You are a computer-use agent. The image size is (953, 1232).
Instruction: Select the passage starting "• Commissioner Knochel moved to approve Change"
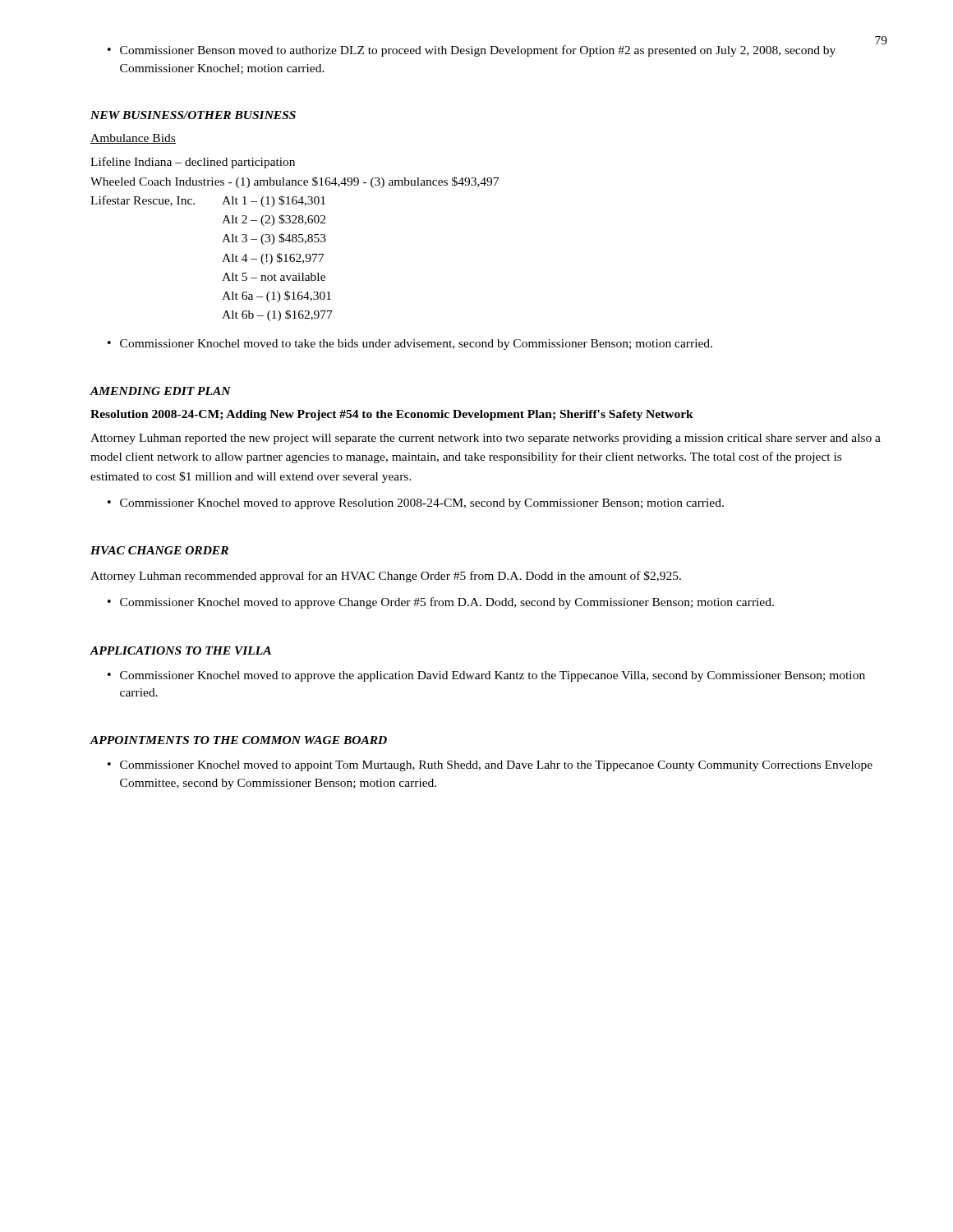tap(441, 603)
